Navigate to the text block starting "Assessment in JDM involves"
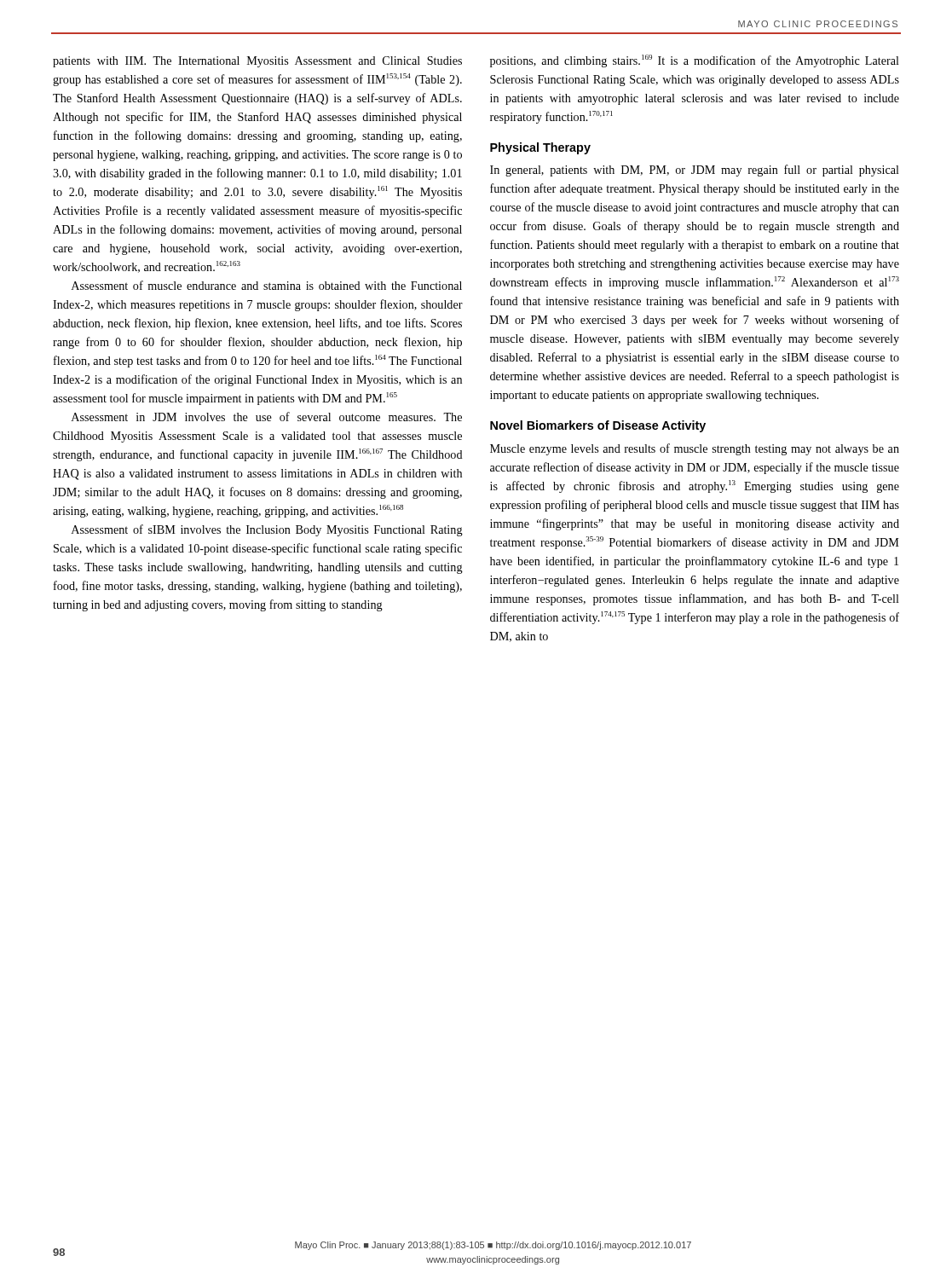 pos(258,464)
